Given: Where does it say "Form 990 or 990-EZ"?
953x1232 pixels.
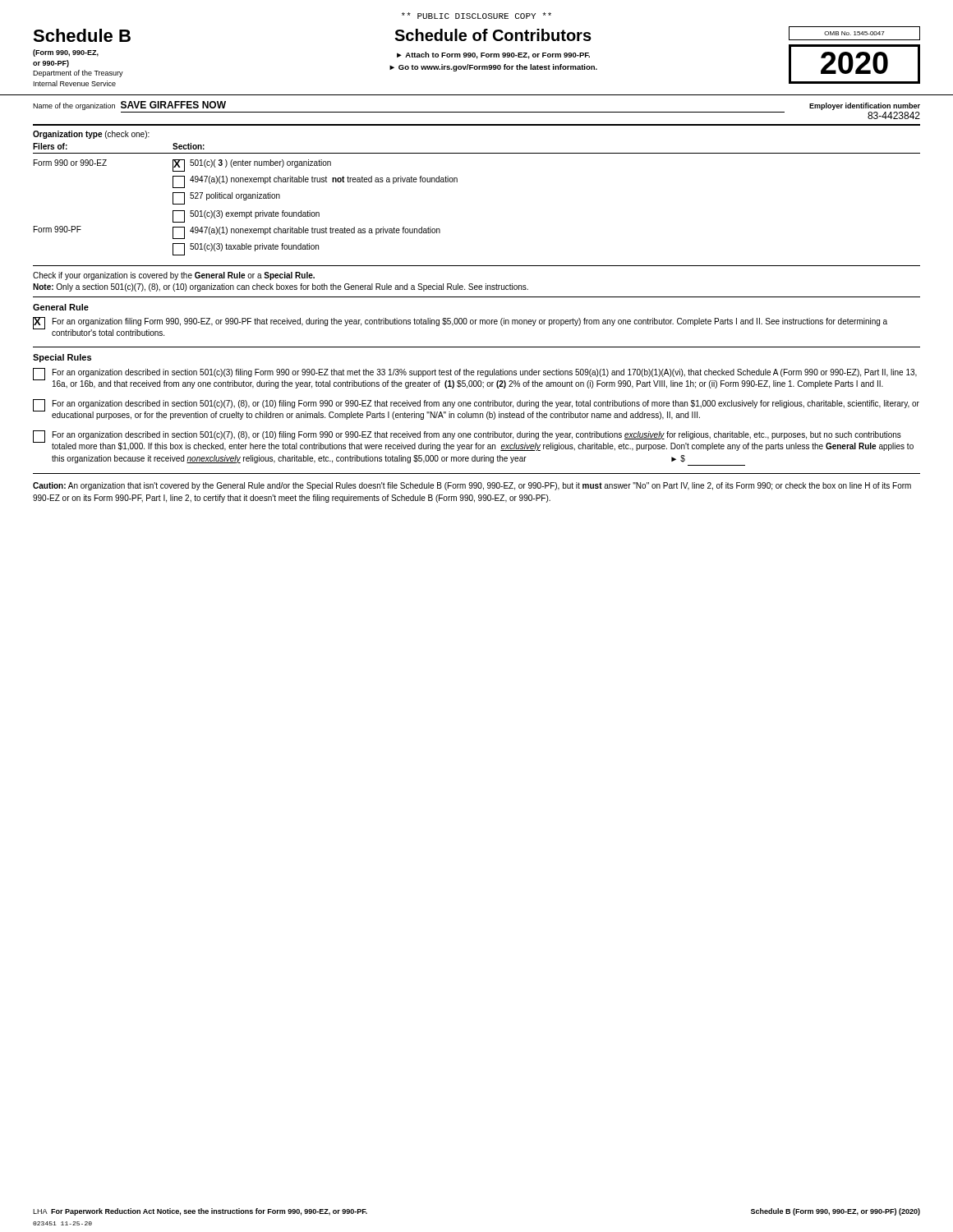Looking at the screenshot, I should [x=70, y=163].
